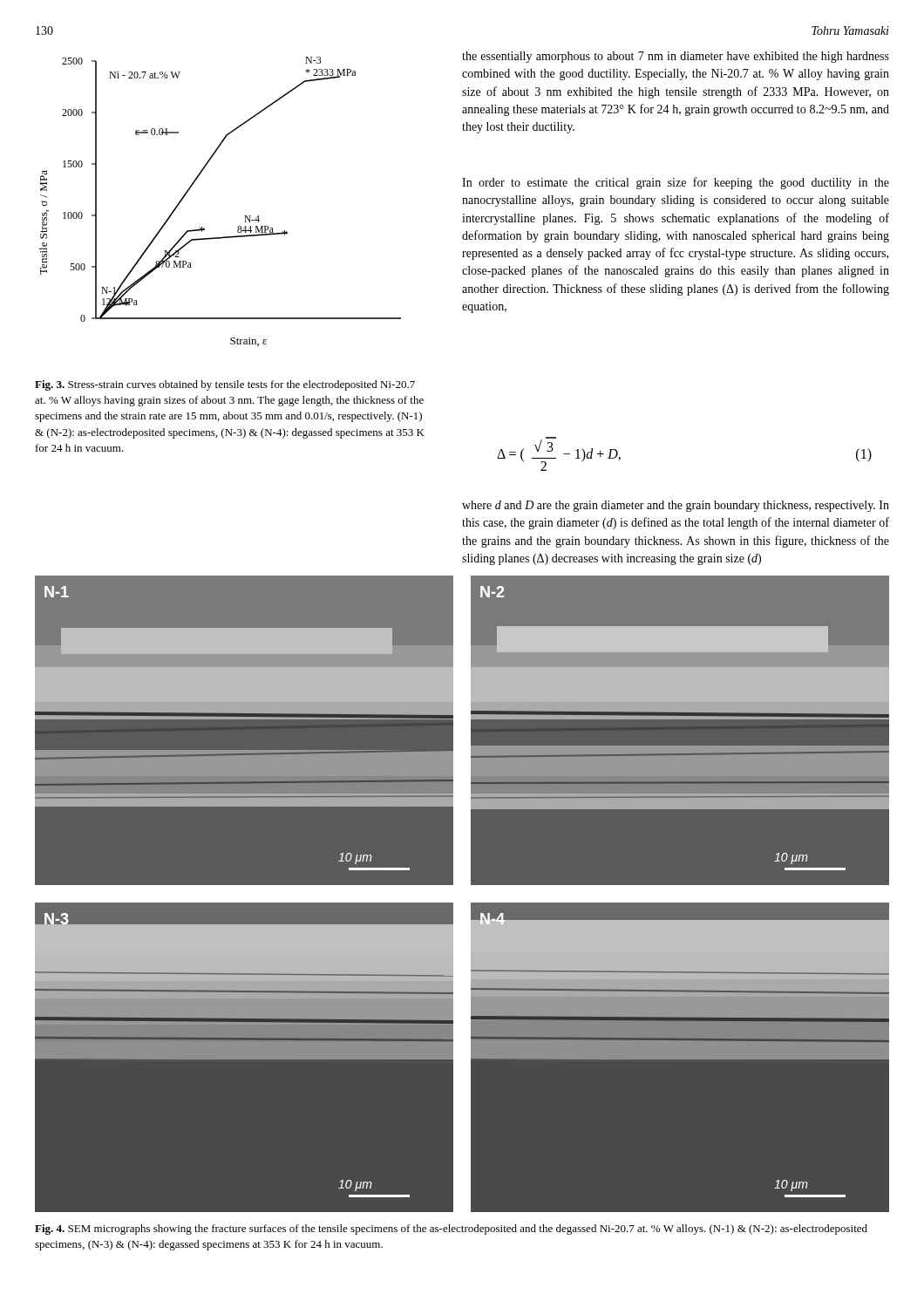
Task: Locate the photo
Action: 462,894
